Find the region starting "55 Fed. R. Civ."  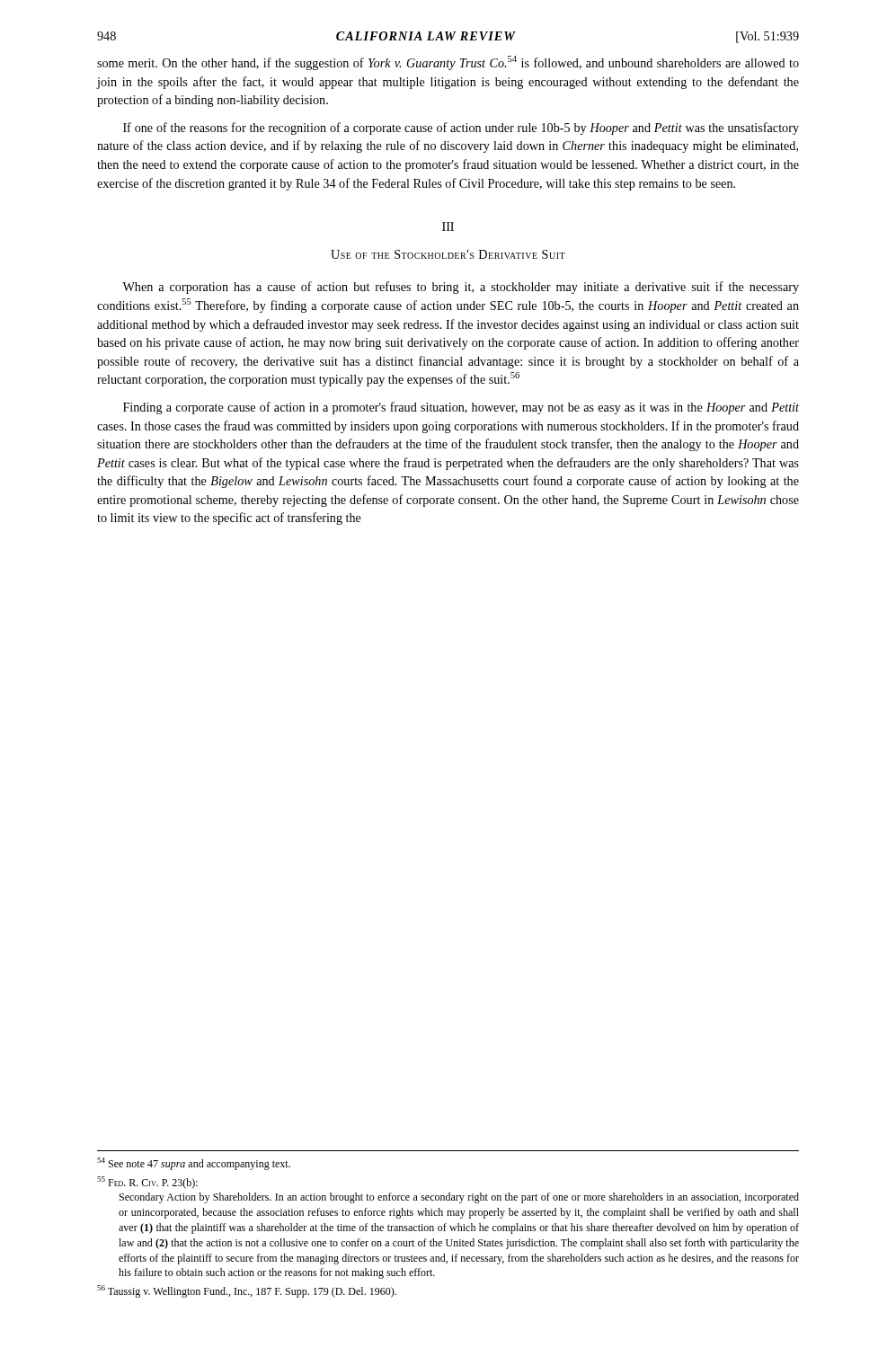448,1228
